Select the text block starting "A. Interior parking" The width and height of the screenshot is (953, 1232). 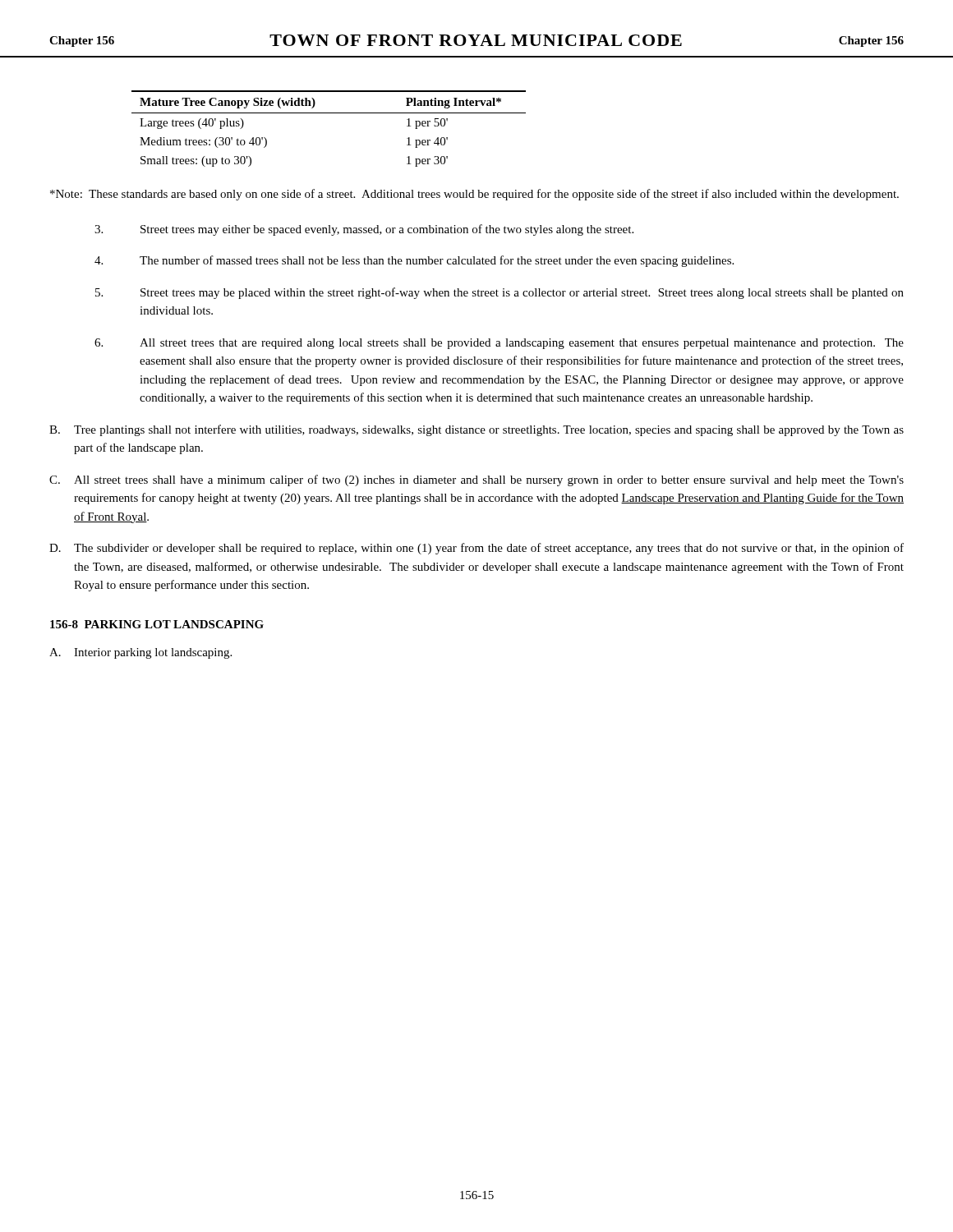(x=140, y=653)
